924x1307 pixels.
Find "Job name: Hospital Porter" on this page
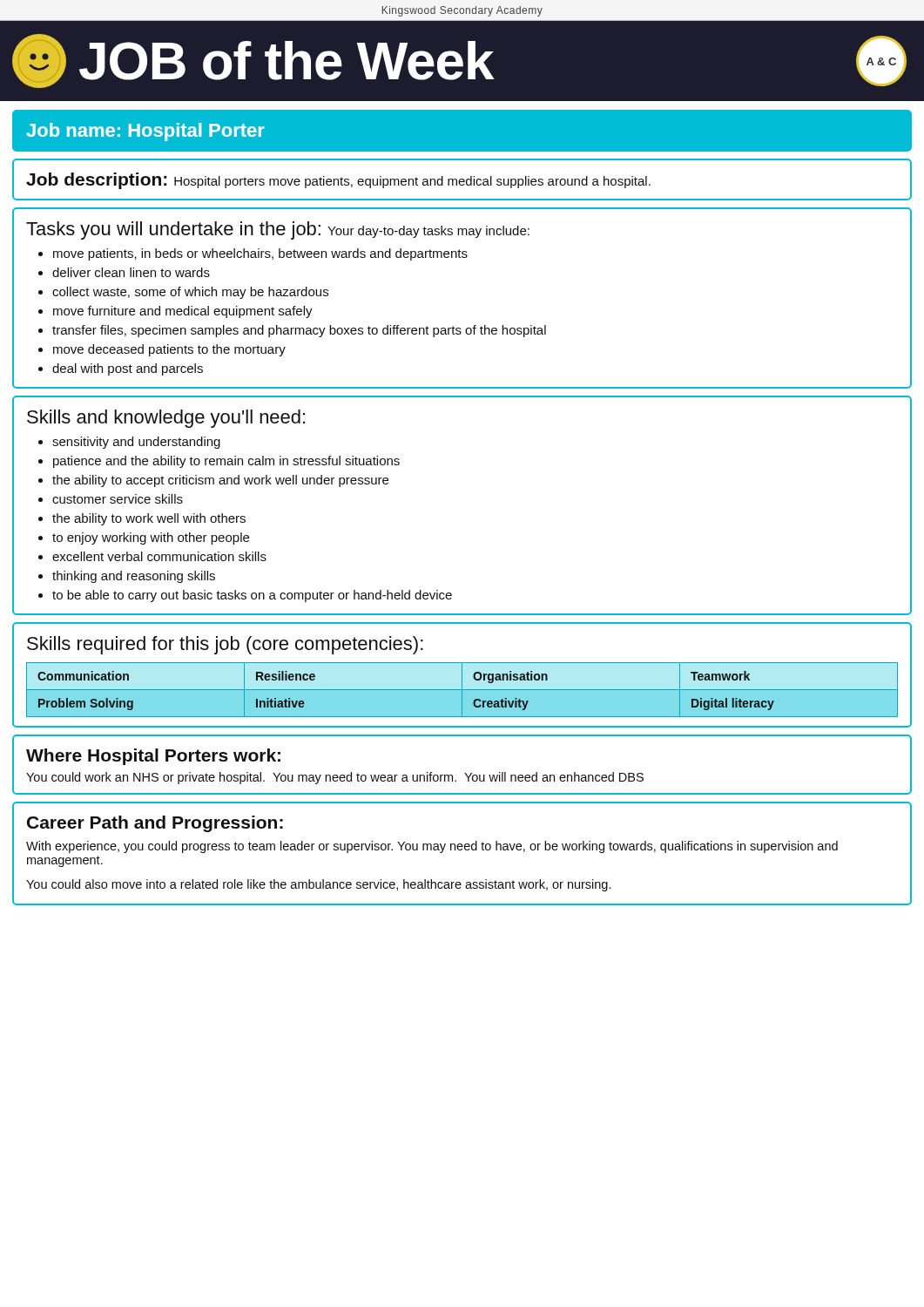tap(145, 130)
